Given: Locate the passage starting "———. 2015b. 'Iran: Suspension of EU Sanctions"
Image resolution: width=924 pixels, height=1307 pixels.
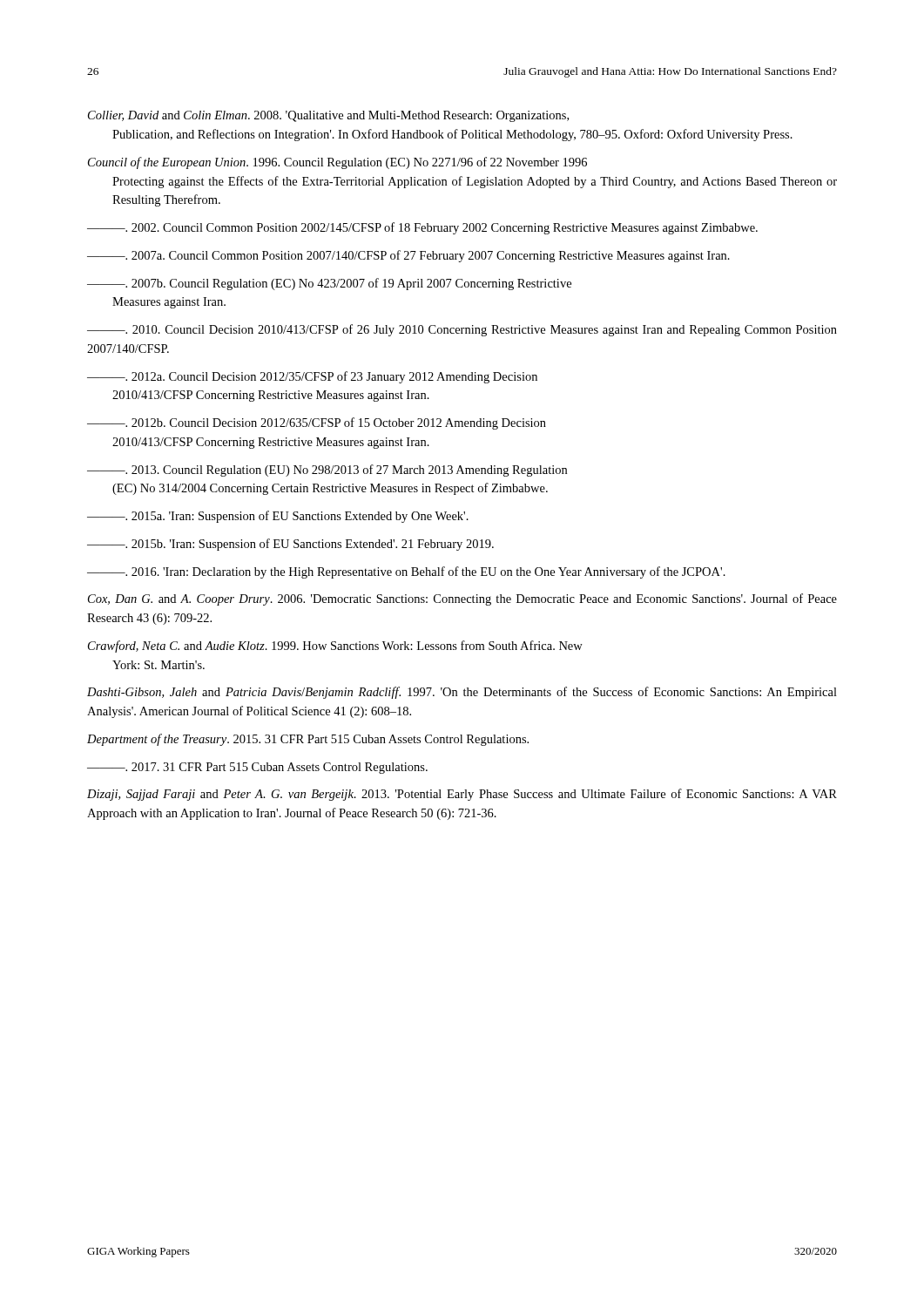Looking at the screenshot, I should [x=462, y=544].
